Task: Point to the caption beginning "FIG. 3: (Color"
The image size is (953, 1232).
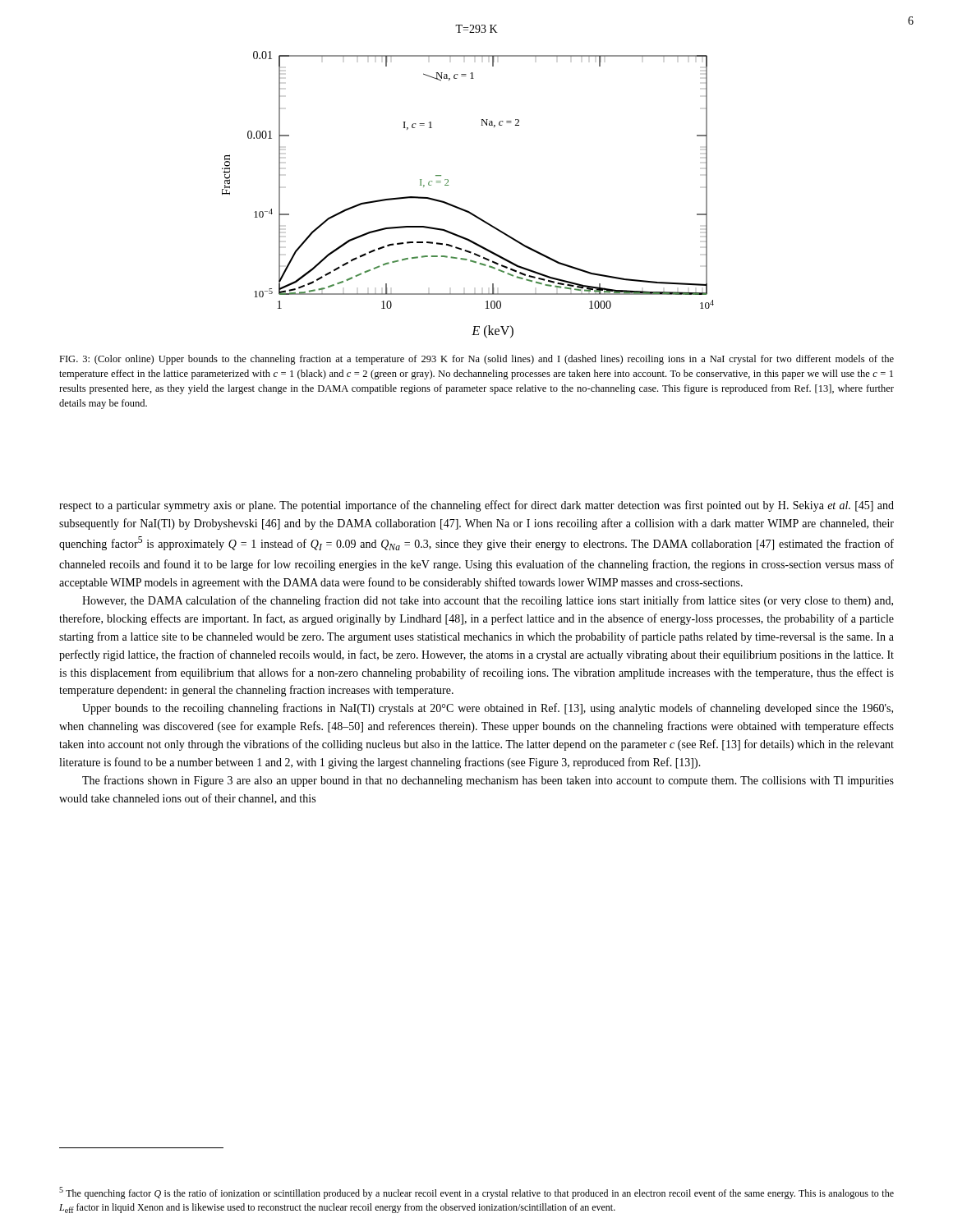Action: [x=476, y=381]
